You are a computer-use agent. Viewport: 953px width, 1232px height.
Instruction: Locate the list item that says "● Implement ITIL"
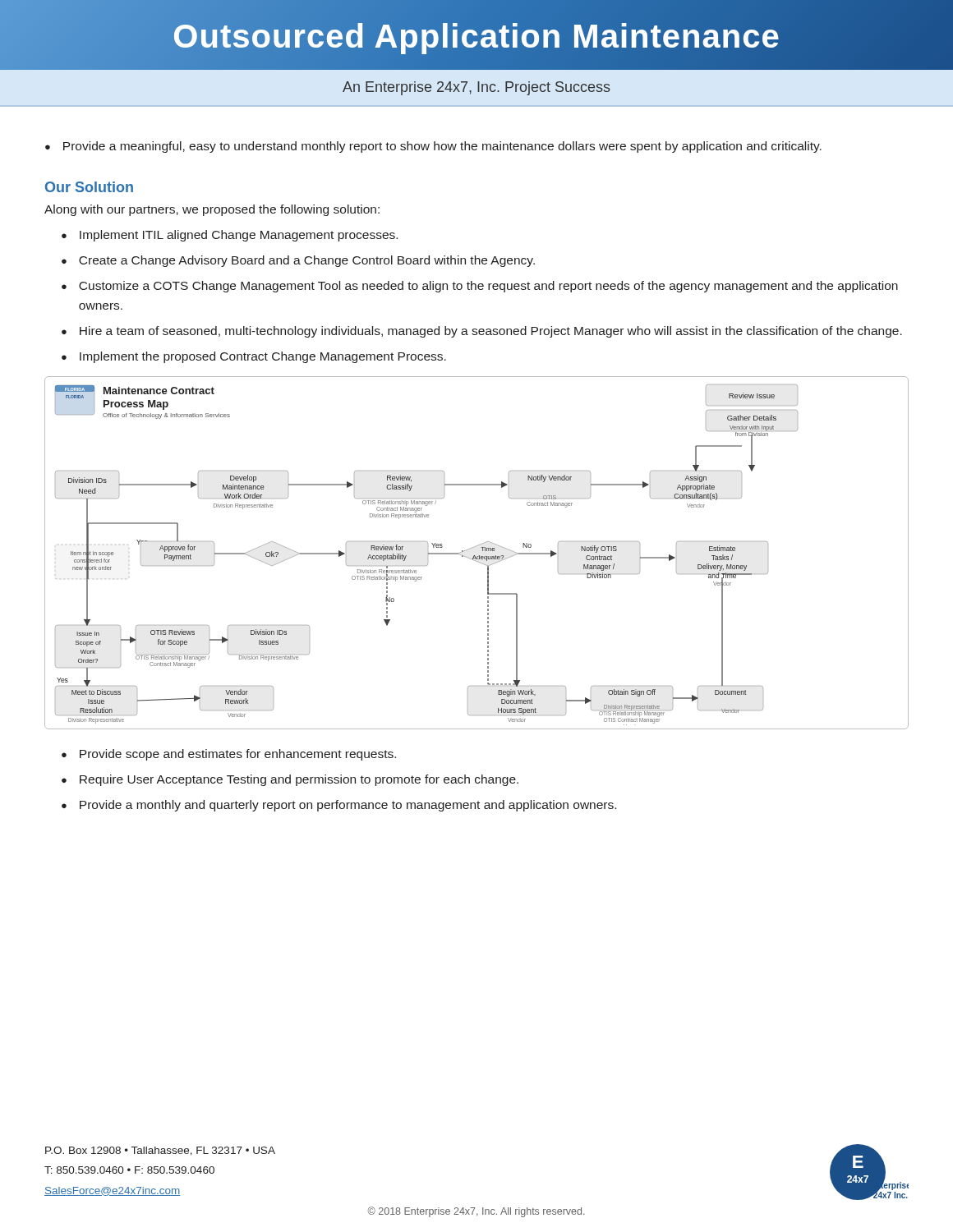pyautogui.click(x=230, y=235)
